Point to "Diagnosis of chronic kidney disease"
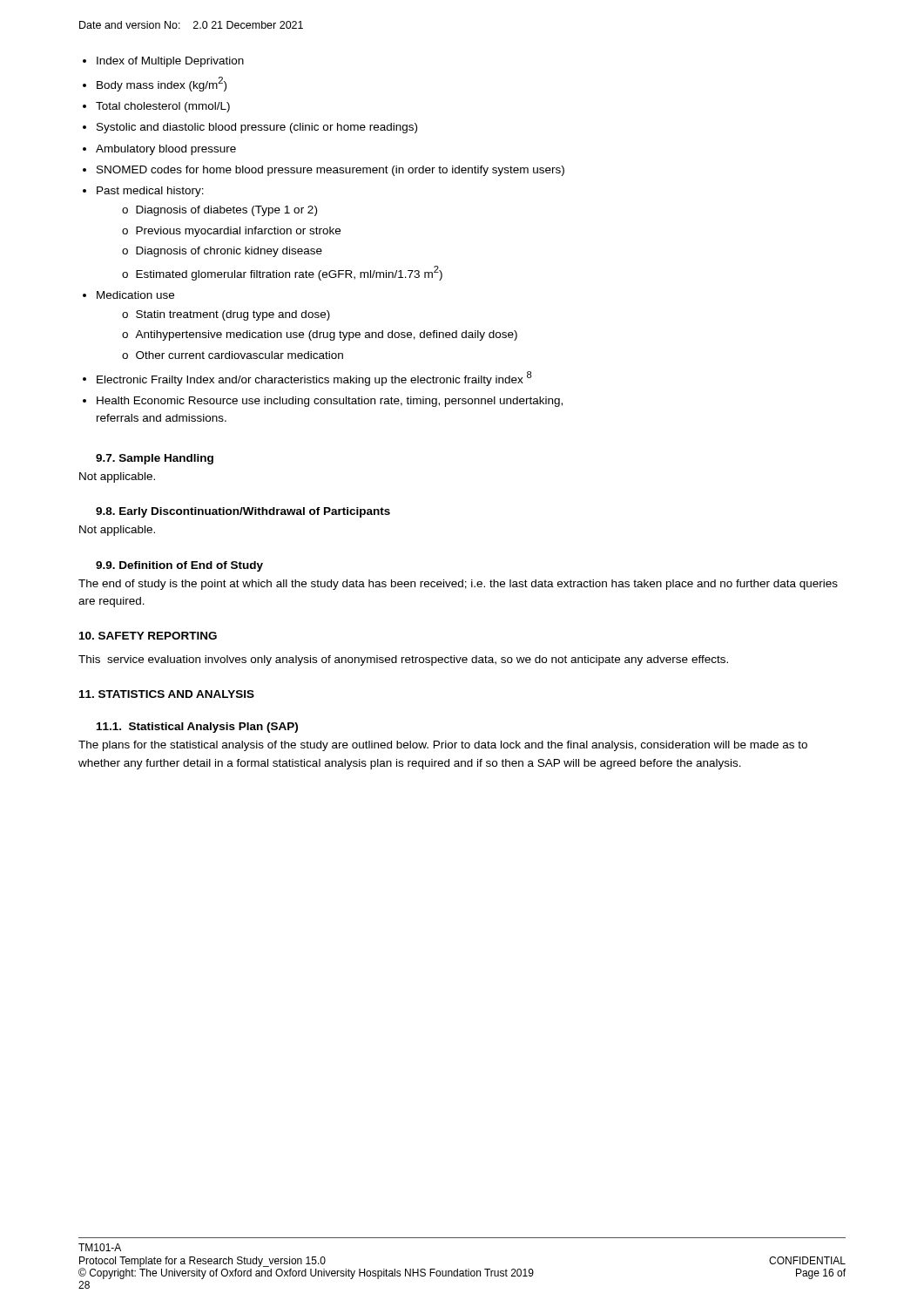Screen dimensions: 1307x924 tap(229, 250)
